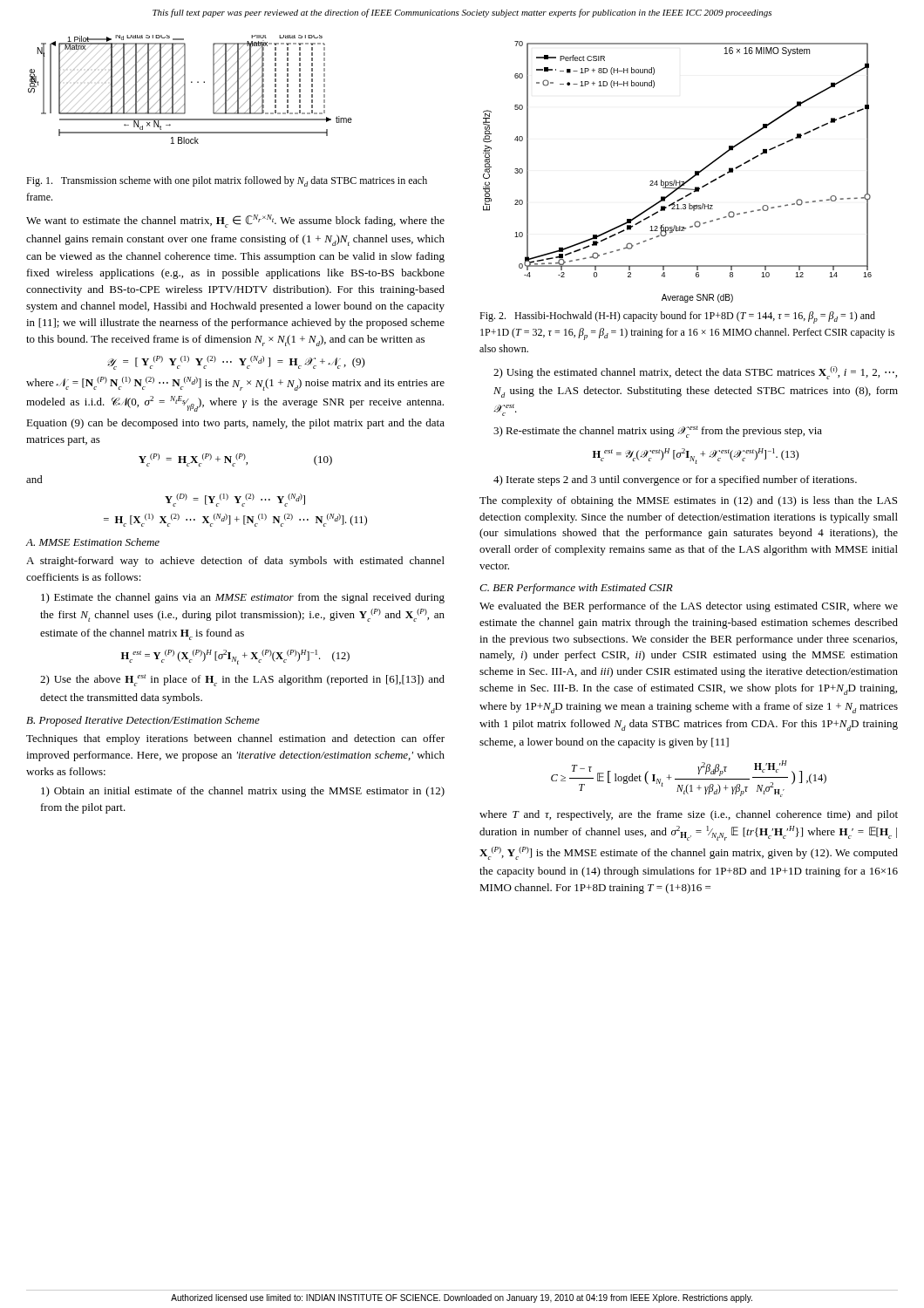The height and width of the screenshot is (1308, 924).
Task: Click the formula that begins "Yc(D) = [Yc(1) Yc(2)"
Action: 235,510
